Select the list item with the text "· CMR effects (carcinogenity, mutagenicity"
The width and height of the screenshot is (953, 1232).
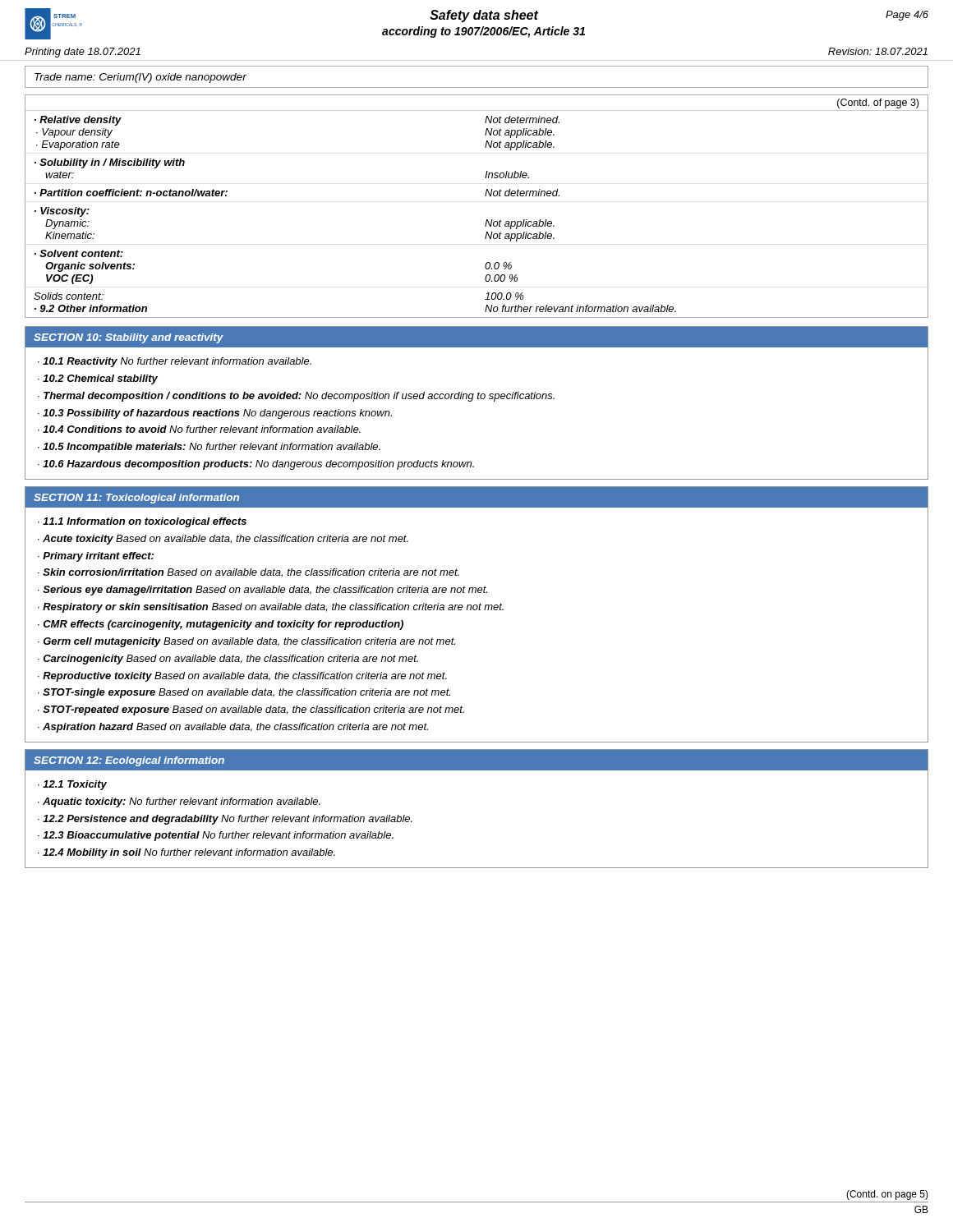pos(220,624)
